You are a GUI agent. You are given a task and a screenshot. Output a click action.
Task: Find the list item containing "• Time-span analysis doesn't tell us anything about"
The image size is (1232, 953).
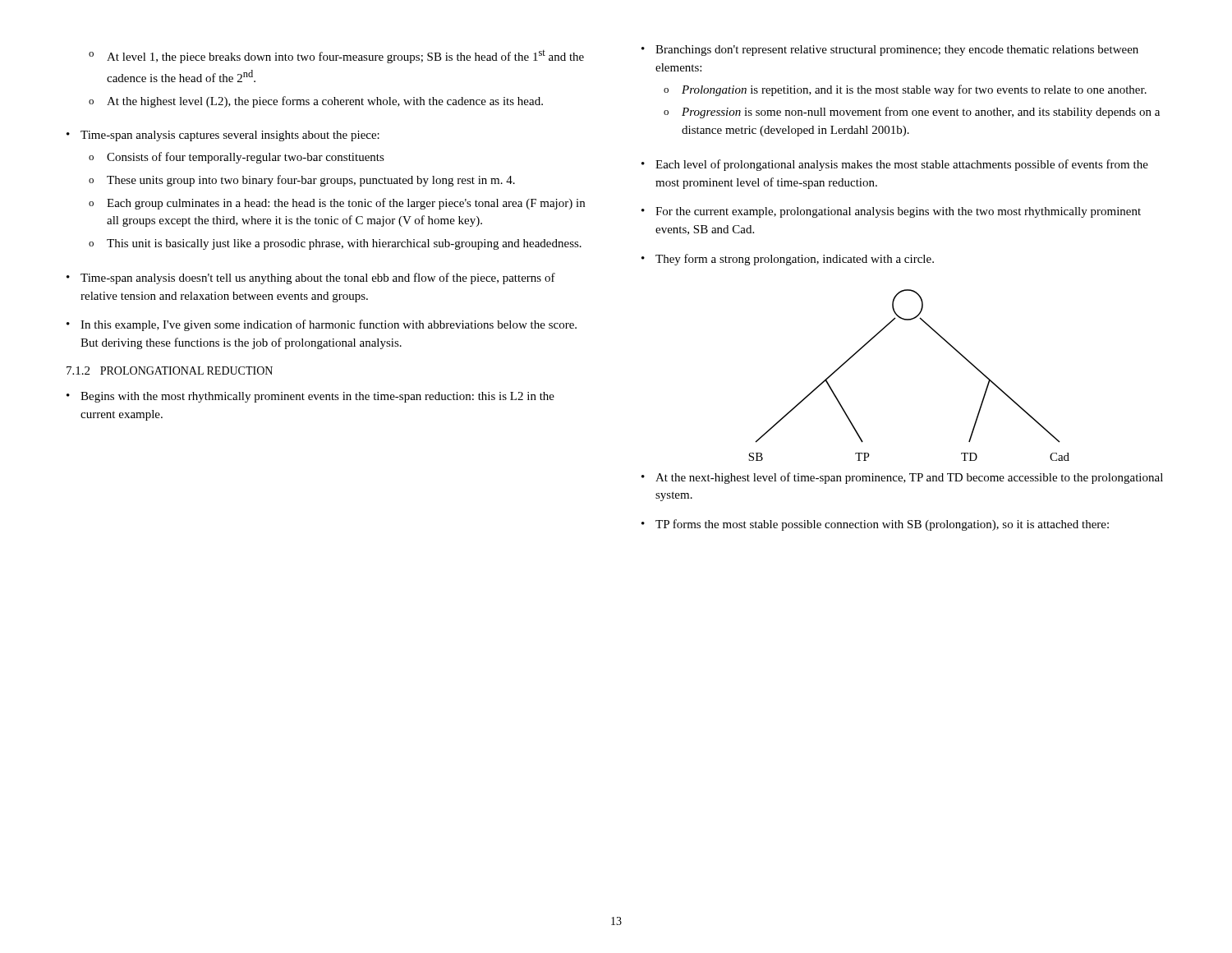[x=329, y=287]
